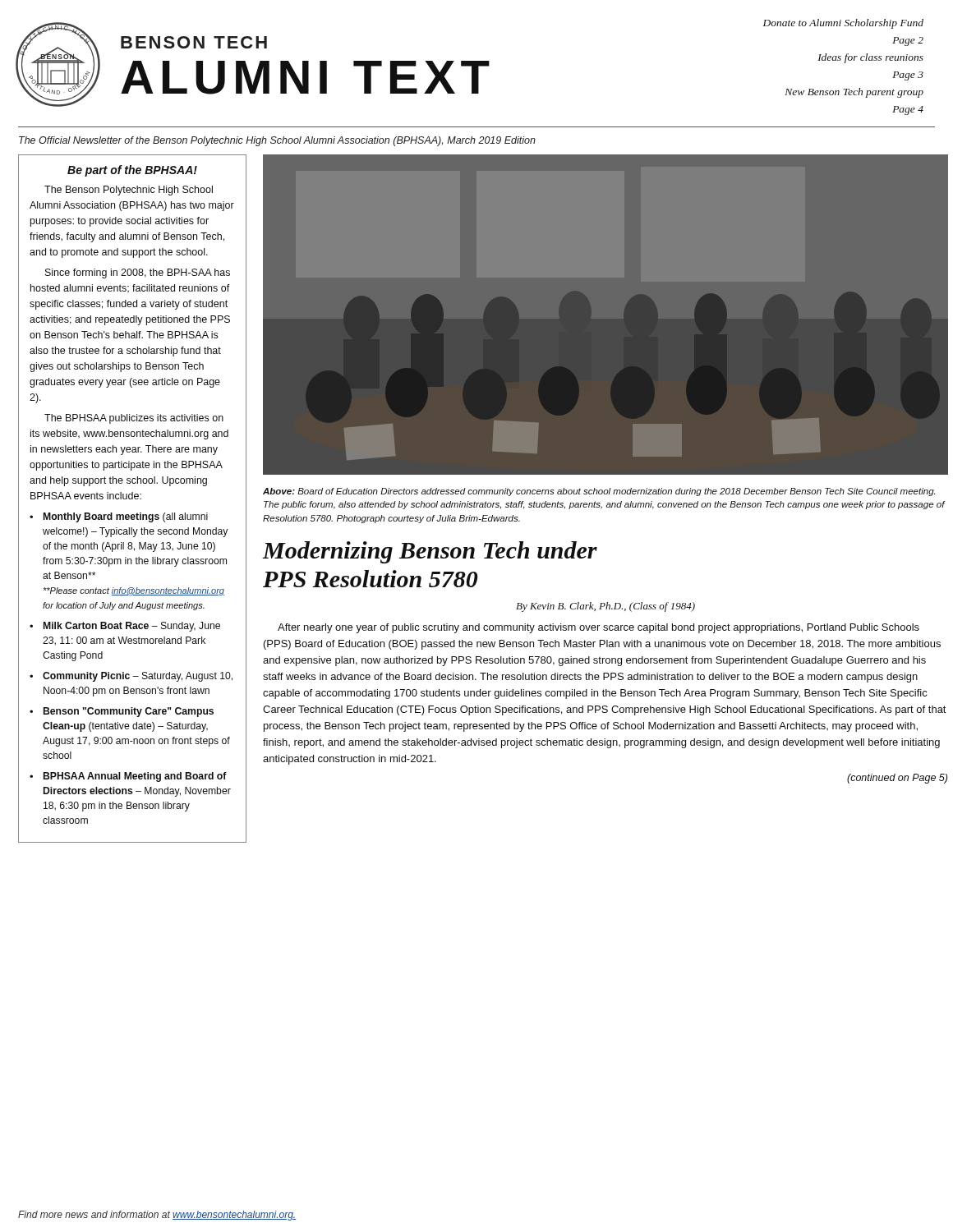This screenshot has height=1232, width=953.
Task: Point to the block beginning "Benson "Community Care" Campus Clean-up (tentative date)"
Action: point(136,734)
